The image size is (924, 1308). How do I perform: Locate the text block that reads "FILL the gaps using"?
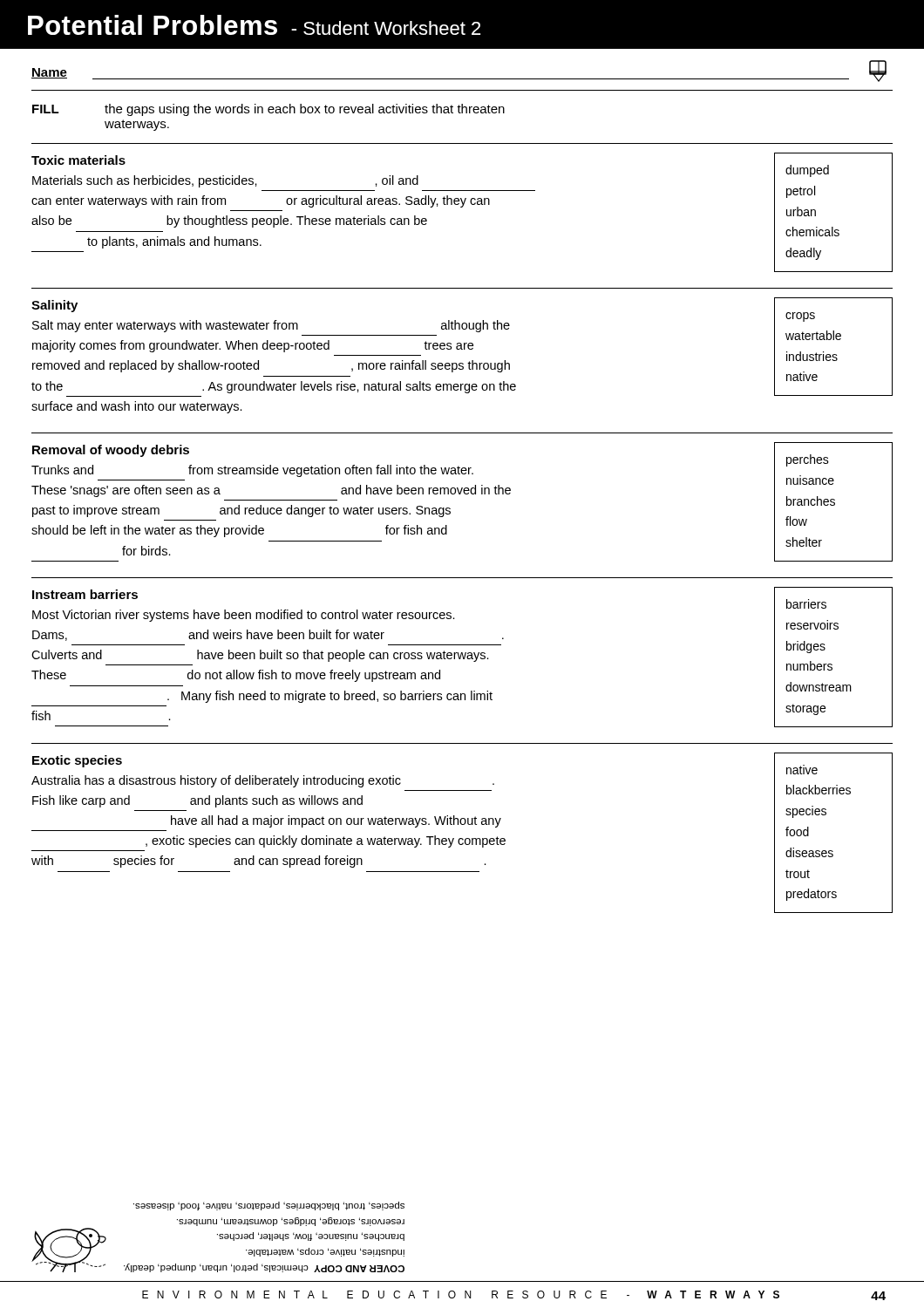pyautogui.click(x=268, y=116)
